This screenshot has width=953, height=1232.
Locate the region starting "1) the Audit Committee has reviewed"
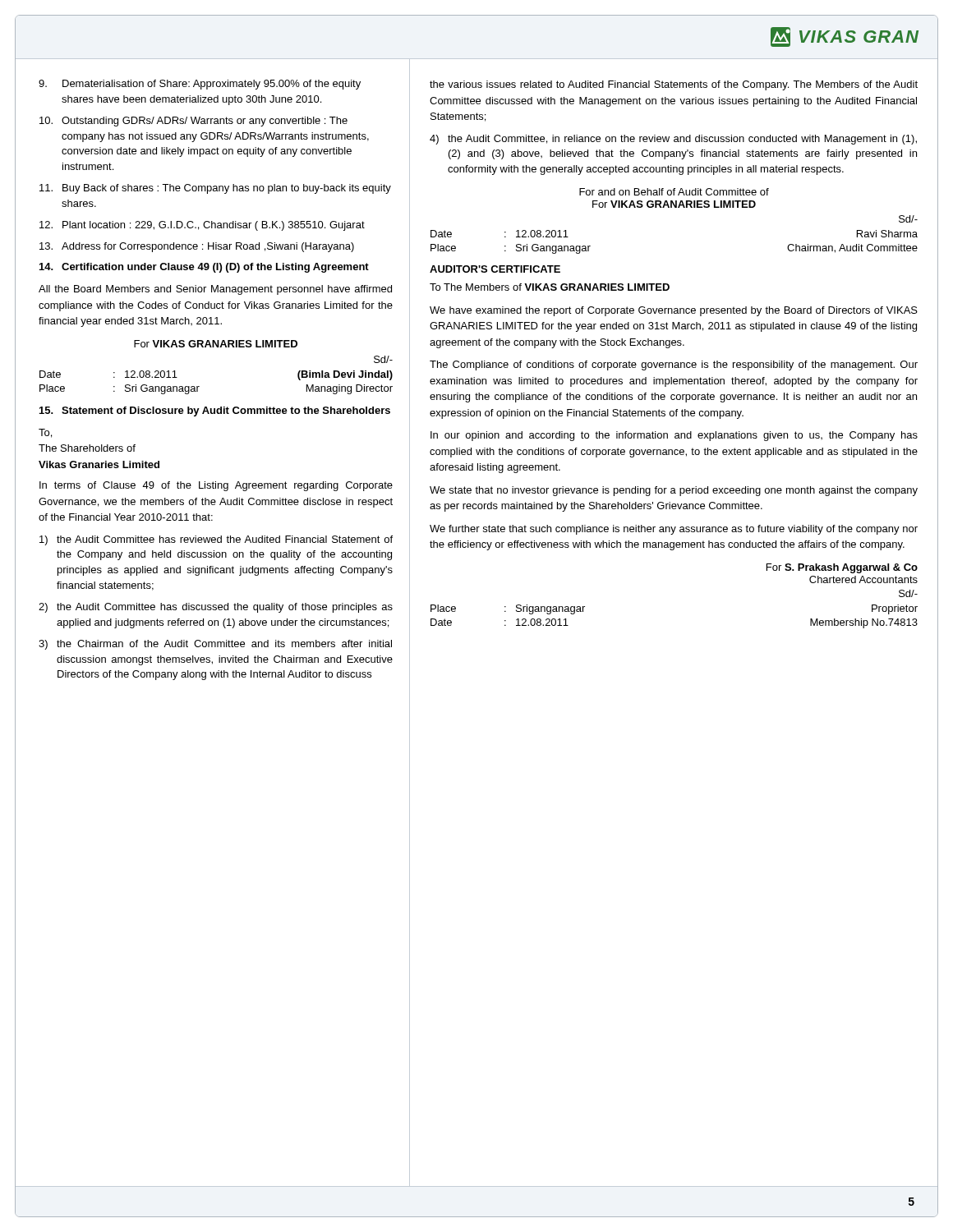pyautogui.click(x=216, y=563)
